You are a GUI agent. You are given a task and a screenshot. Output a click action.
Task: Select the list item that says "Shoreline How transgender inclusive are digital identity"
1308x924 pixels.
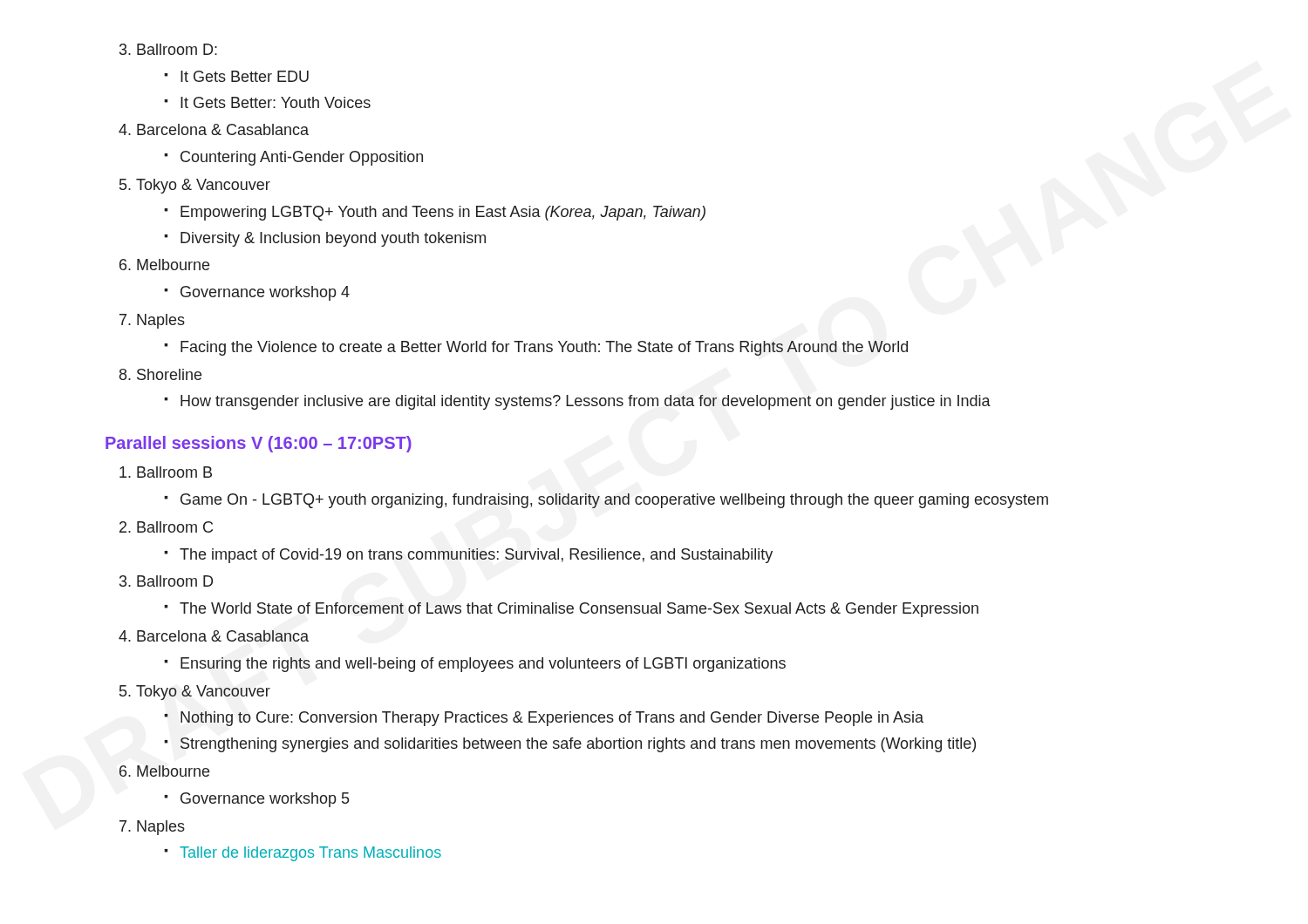click(x=687, y=388)
